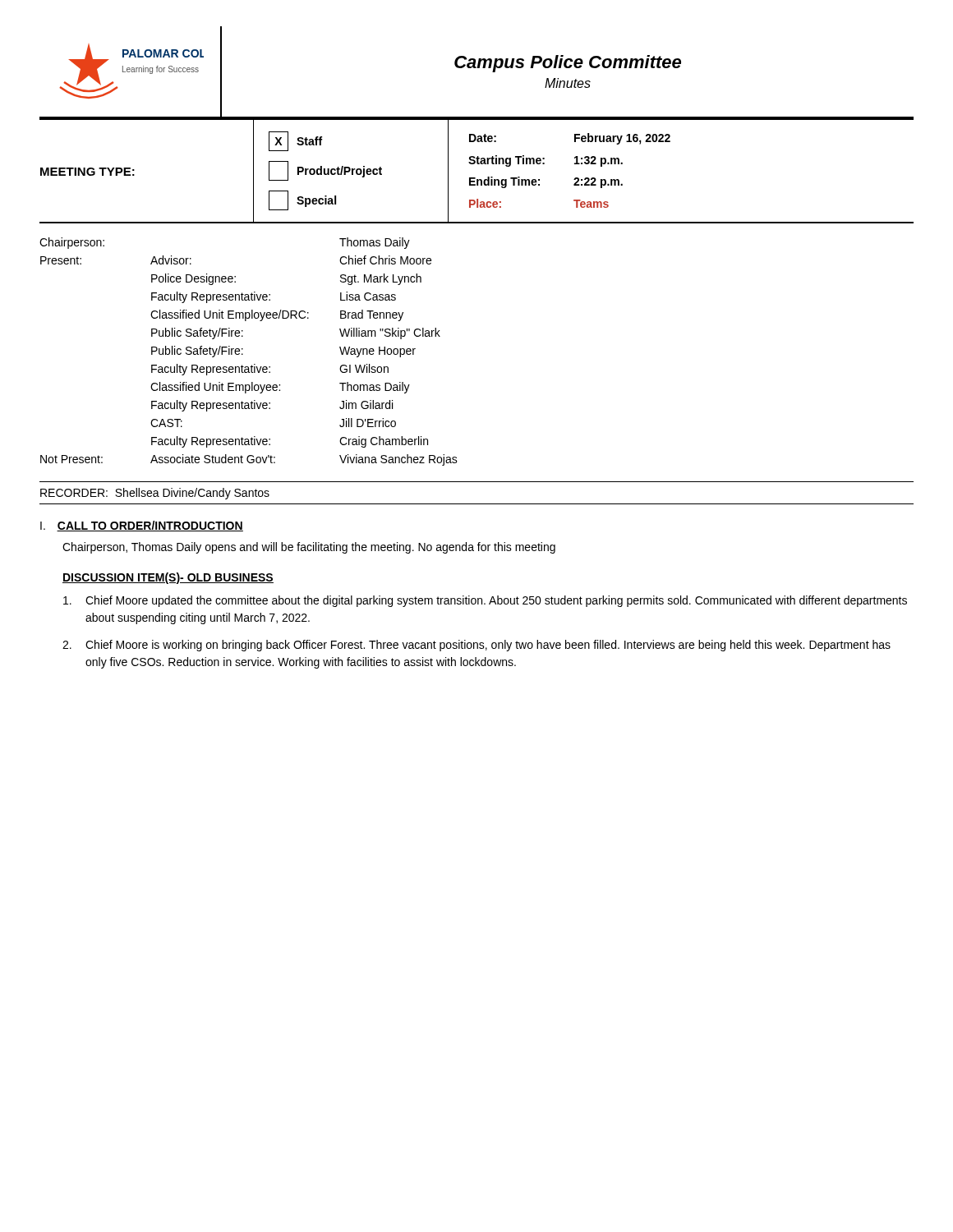Point to "Campus Police Committee"
Viewport: 953px width, 1232px height.
[568, 62]
